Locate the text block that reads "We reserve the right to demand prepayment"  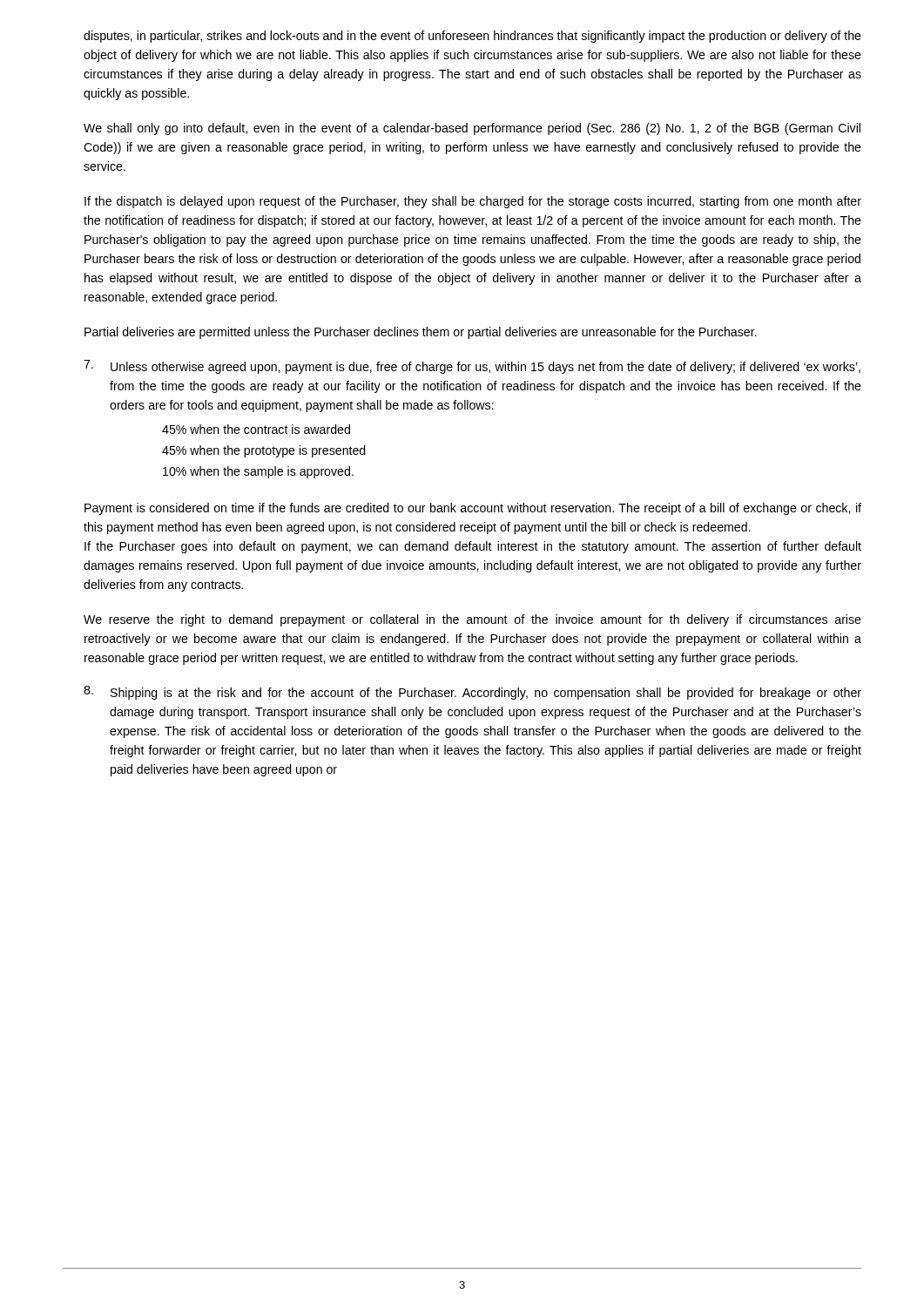pyautogui.click(x=472, y=639)
